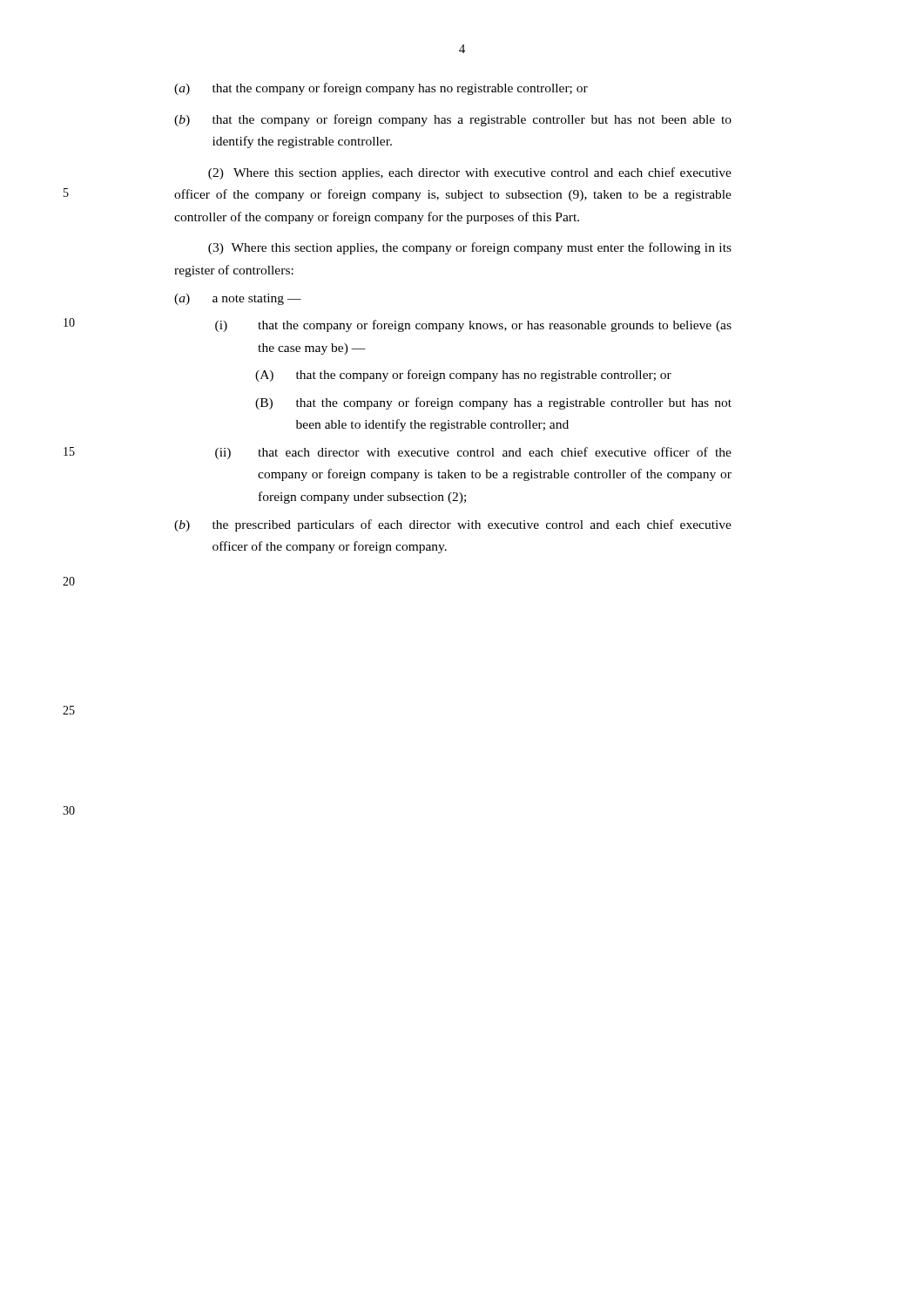Find the block on this page that starts "(b) the prescribed particulars"
Screen dimensions: 1307x924
pos(453,535)
